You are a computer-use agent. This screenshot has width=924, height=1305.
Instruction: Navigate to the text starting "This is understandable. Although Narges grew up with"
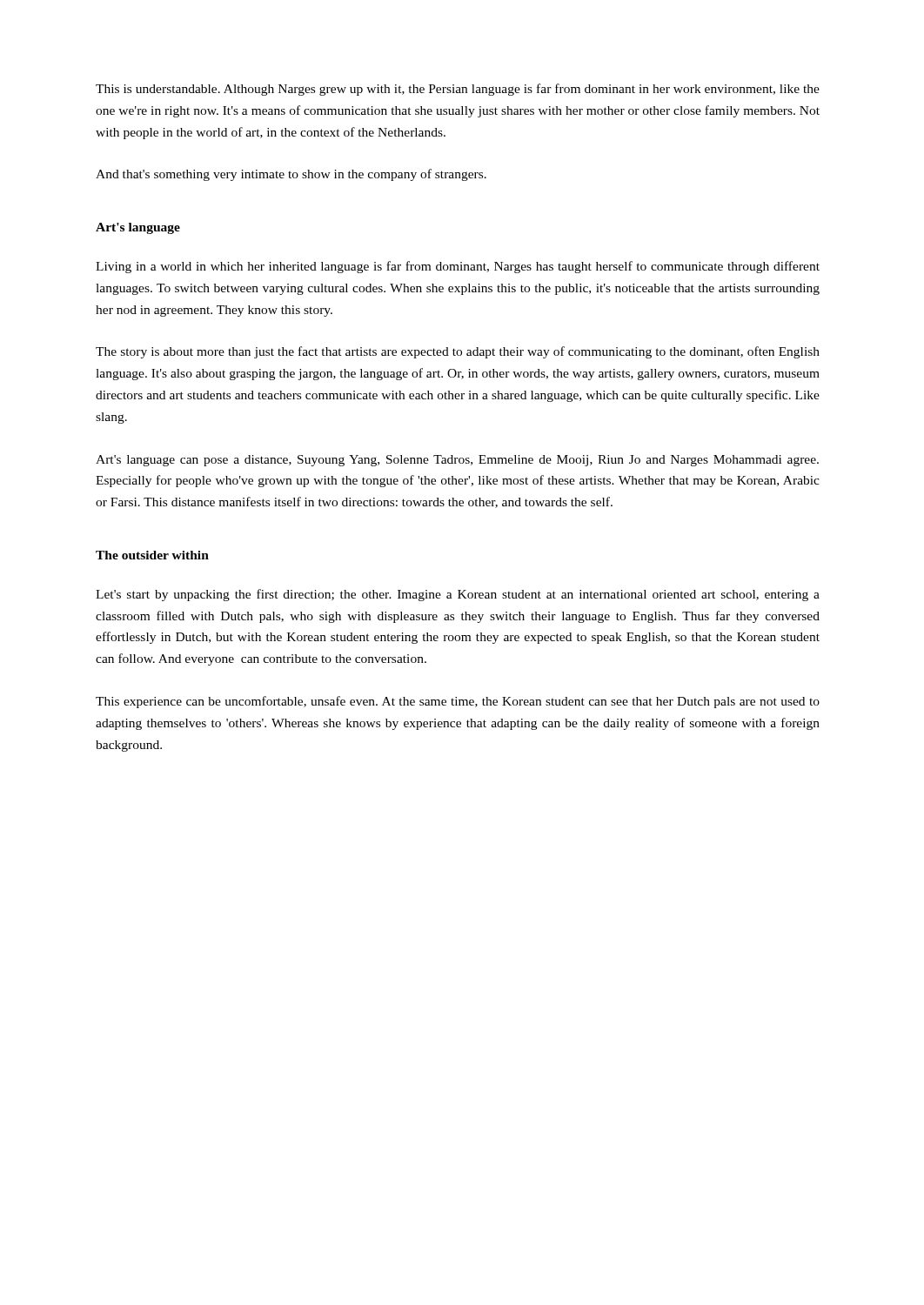coord(458,110)
